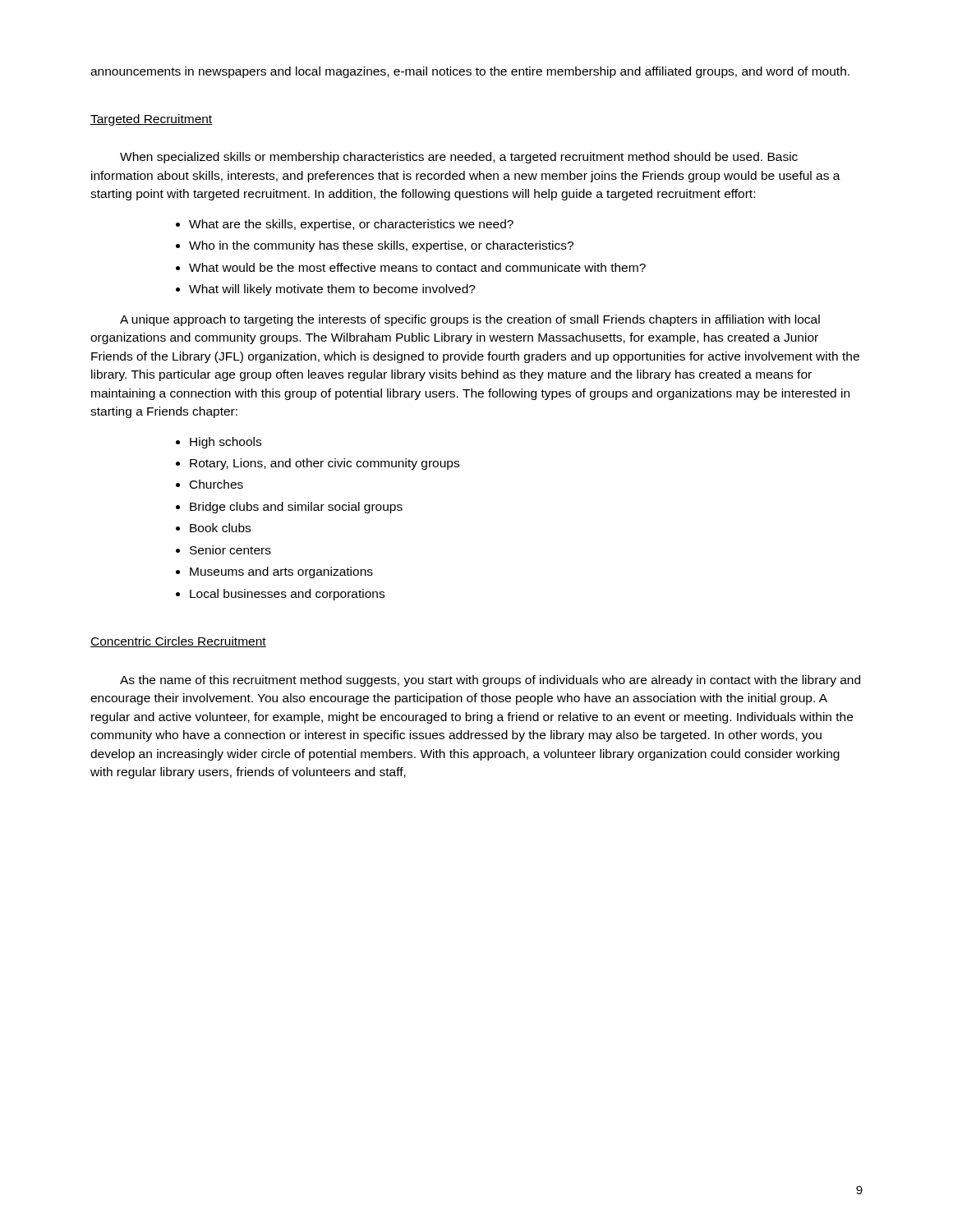Click on the section header that says "Targeted Recruitment"
This screenshot has height=1232, width=953.
[151, 119]
